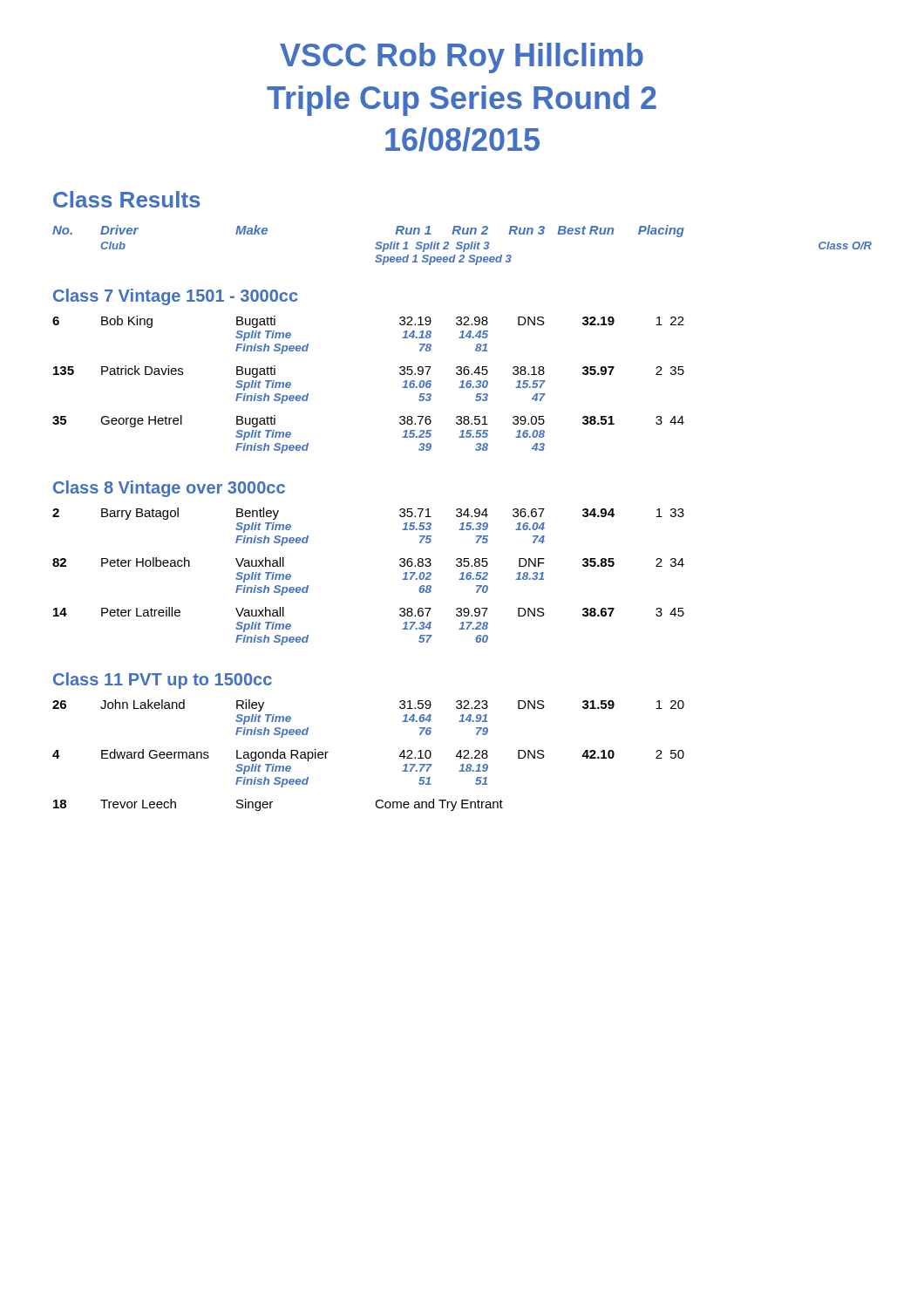924x1308 pixels.
Task: Where is the passage that starts "82 Peter Holbeach Vauxhall 36.83"?
Action: (147, 561)
